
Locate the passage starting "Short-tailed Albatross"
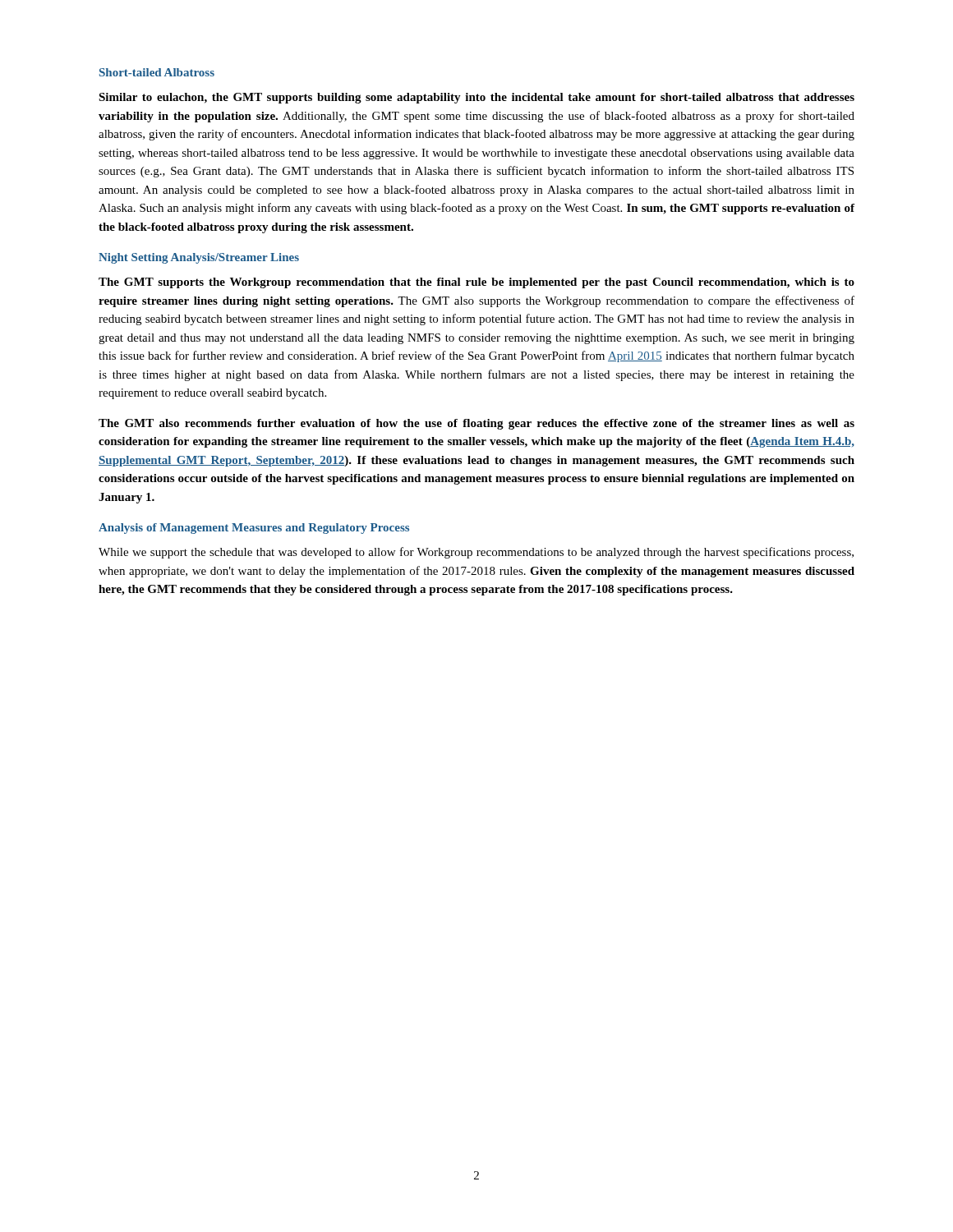pos(156,72)
